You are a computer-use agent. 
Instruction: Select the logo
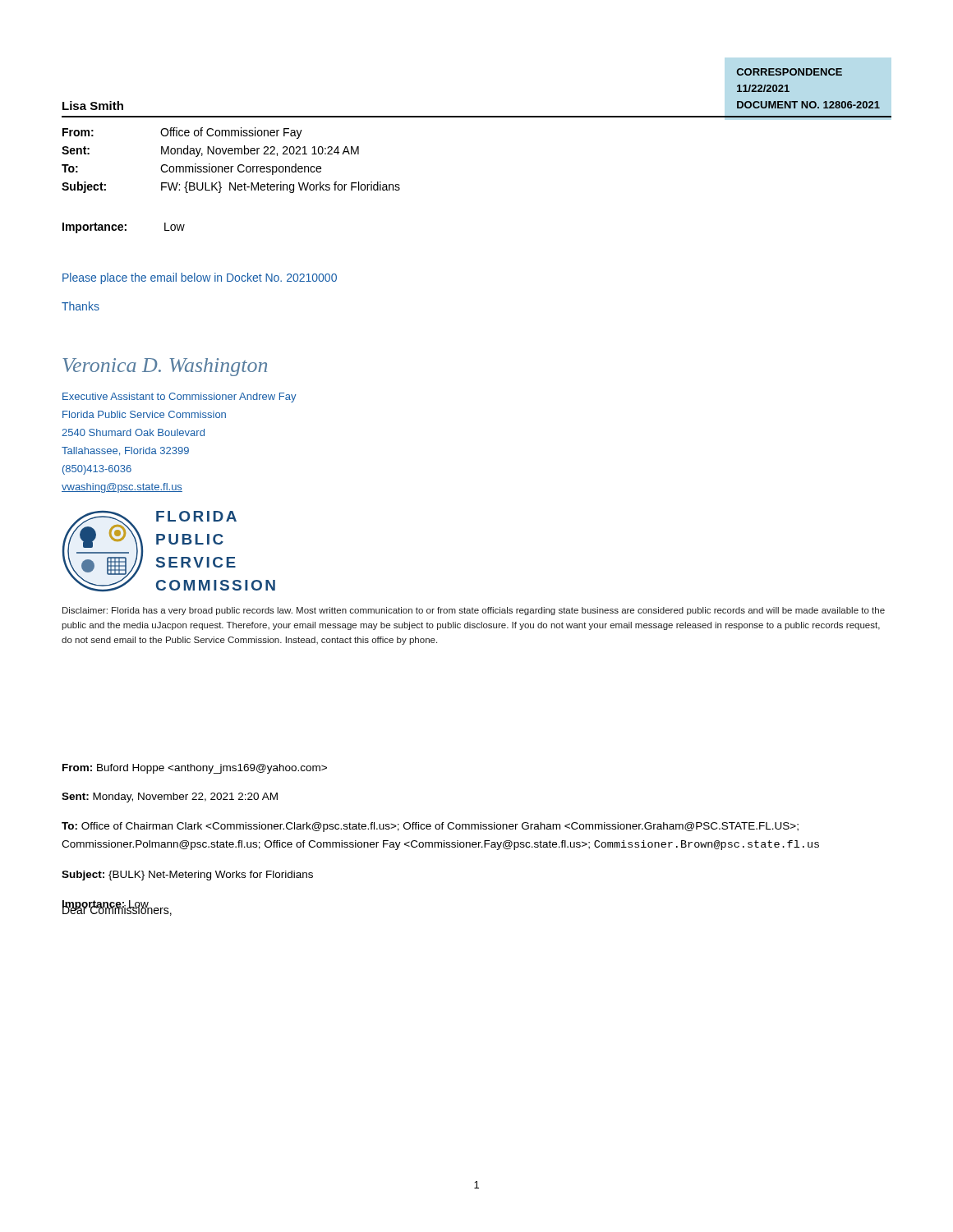(x=170, y=551)
